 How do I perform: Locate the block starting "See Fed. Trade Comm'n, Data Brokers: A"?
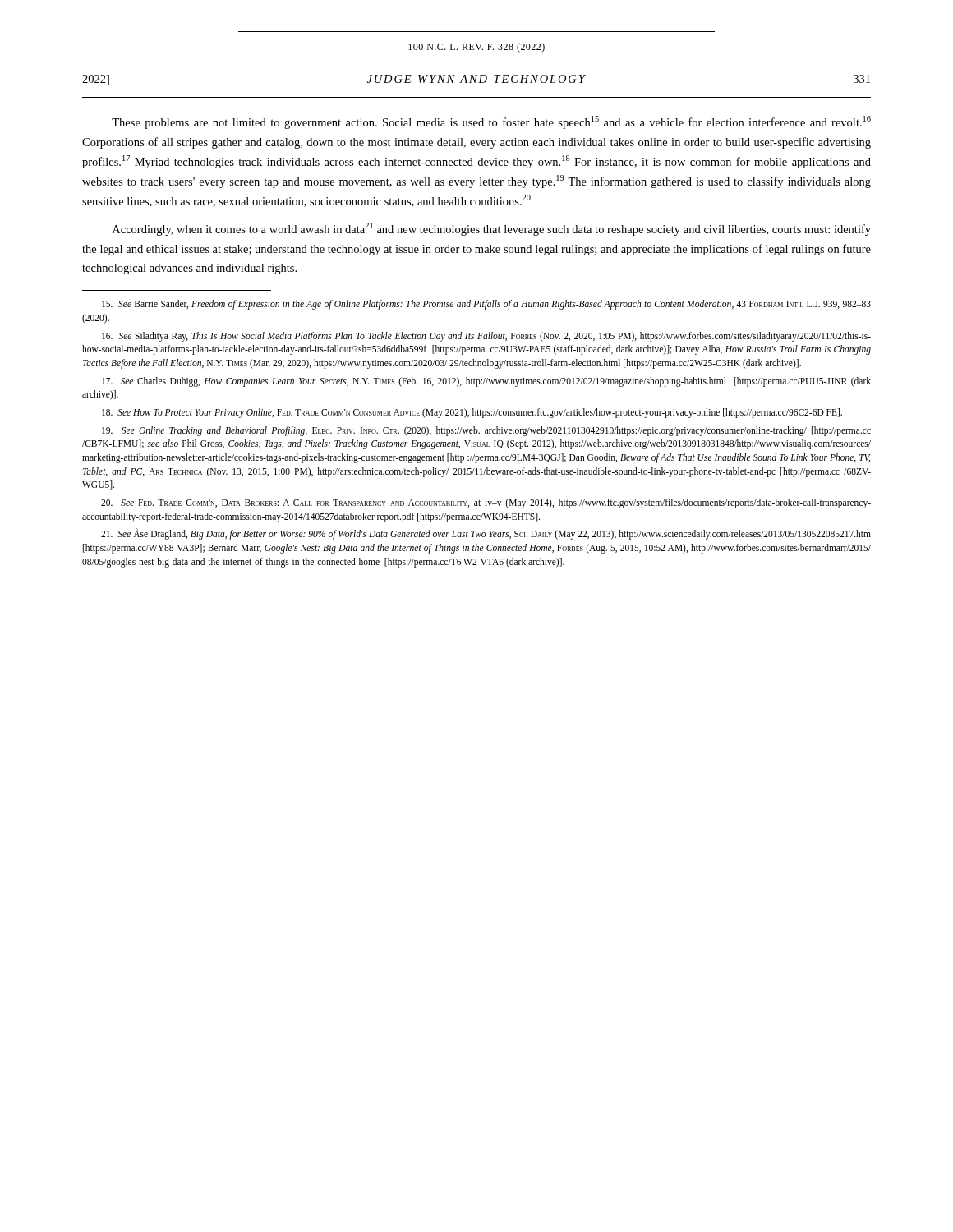(x=476, y=510)
